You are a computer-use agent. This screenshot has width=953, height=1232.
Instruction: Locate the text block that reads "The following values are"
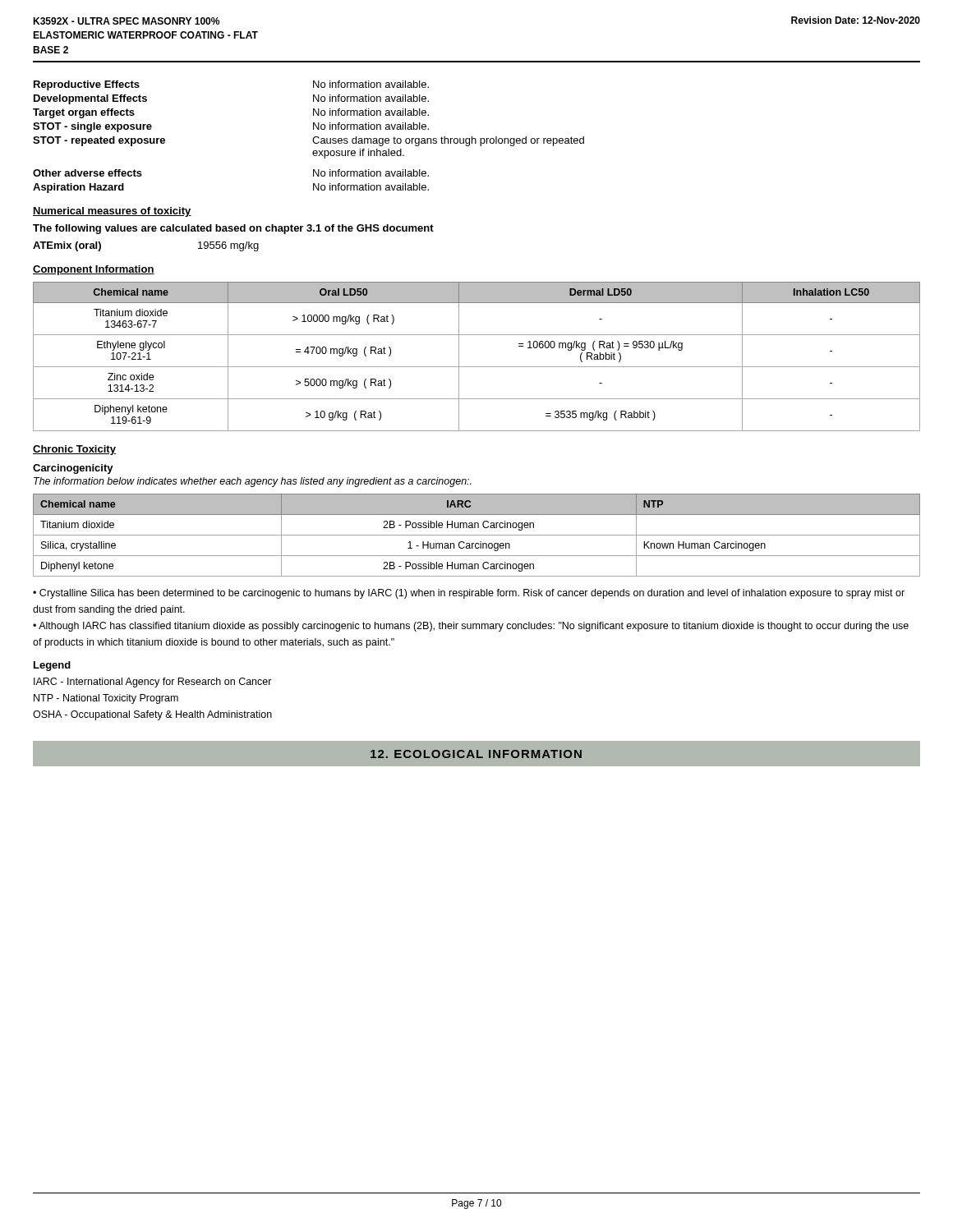[x=233, y=228]
